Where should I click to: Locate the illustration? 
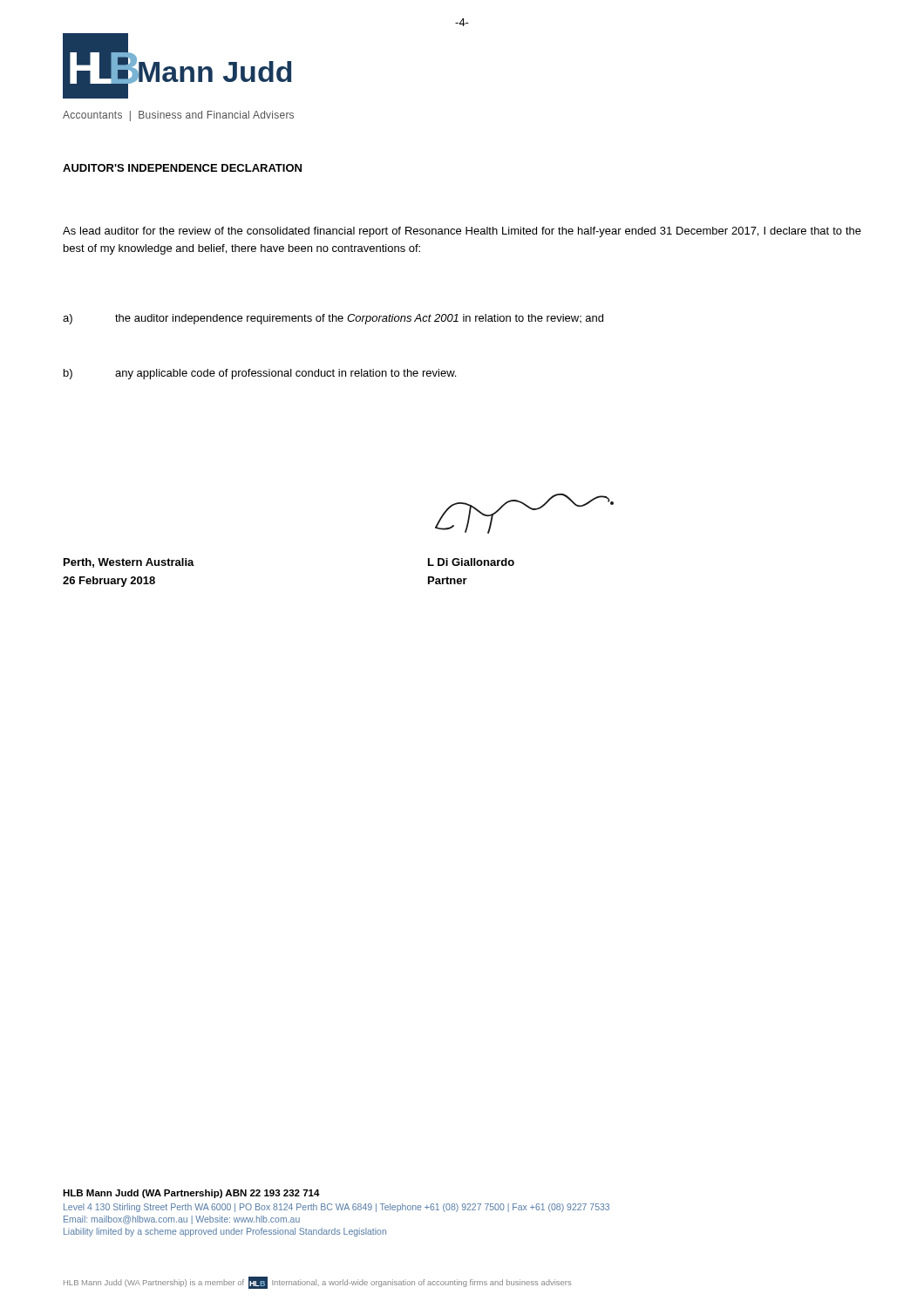pos(523,509)
